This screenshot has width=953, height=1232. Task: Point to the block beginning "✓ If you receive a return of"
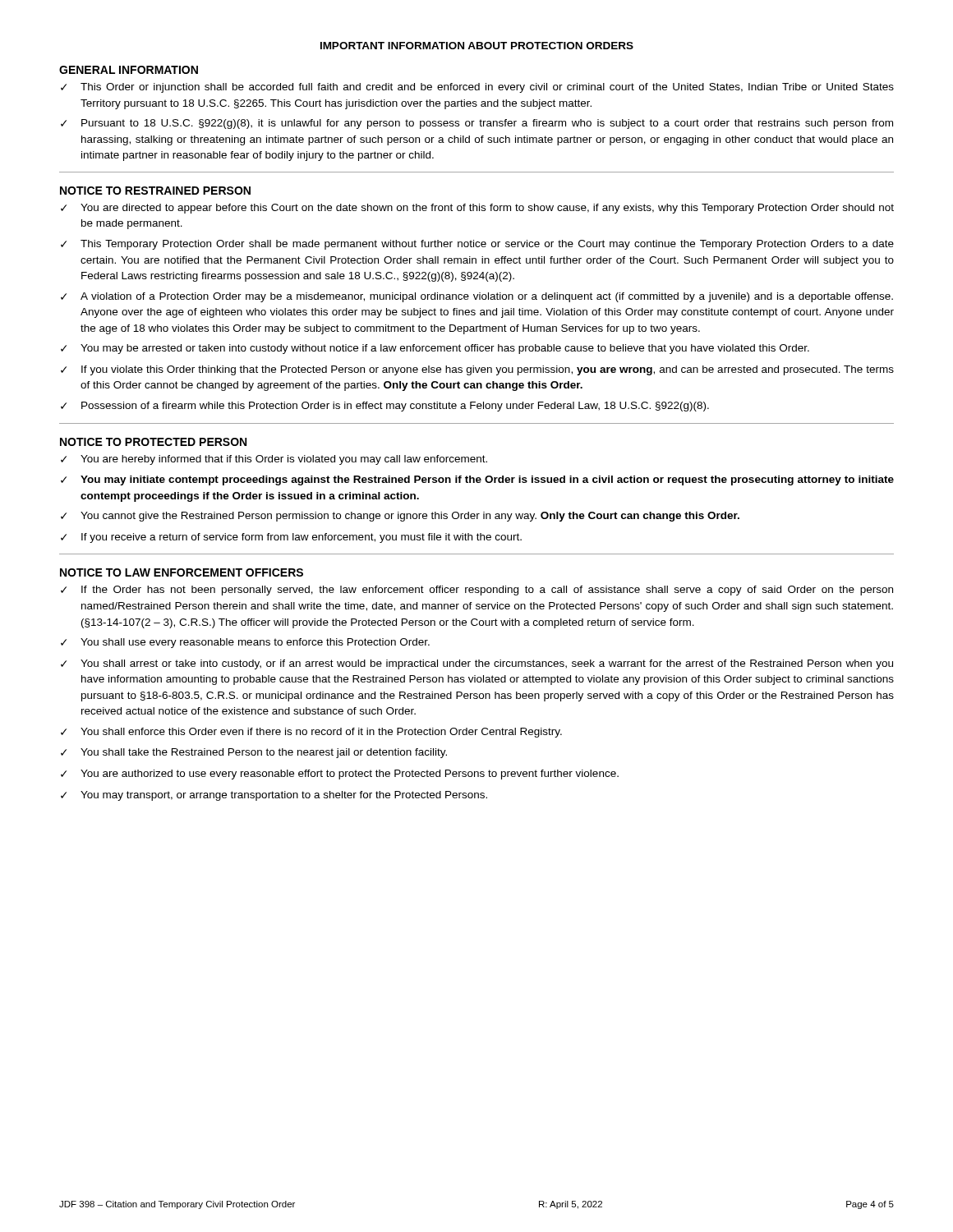[x=476, y=537]
